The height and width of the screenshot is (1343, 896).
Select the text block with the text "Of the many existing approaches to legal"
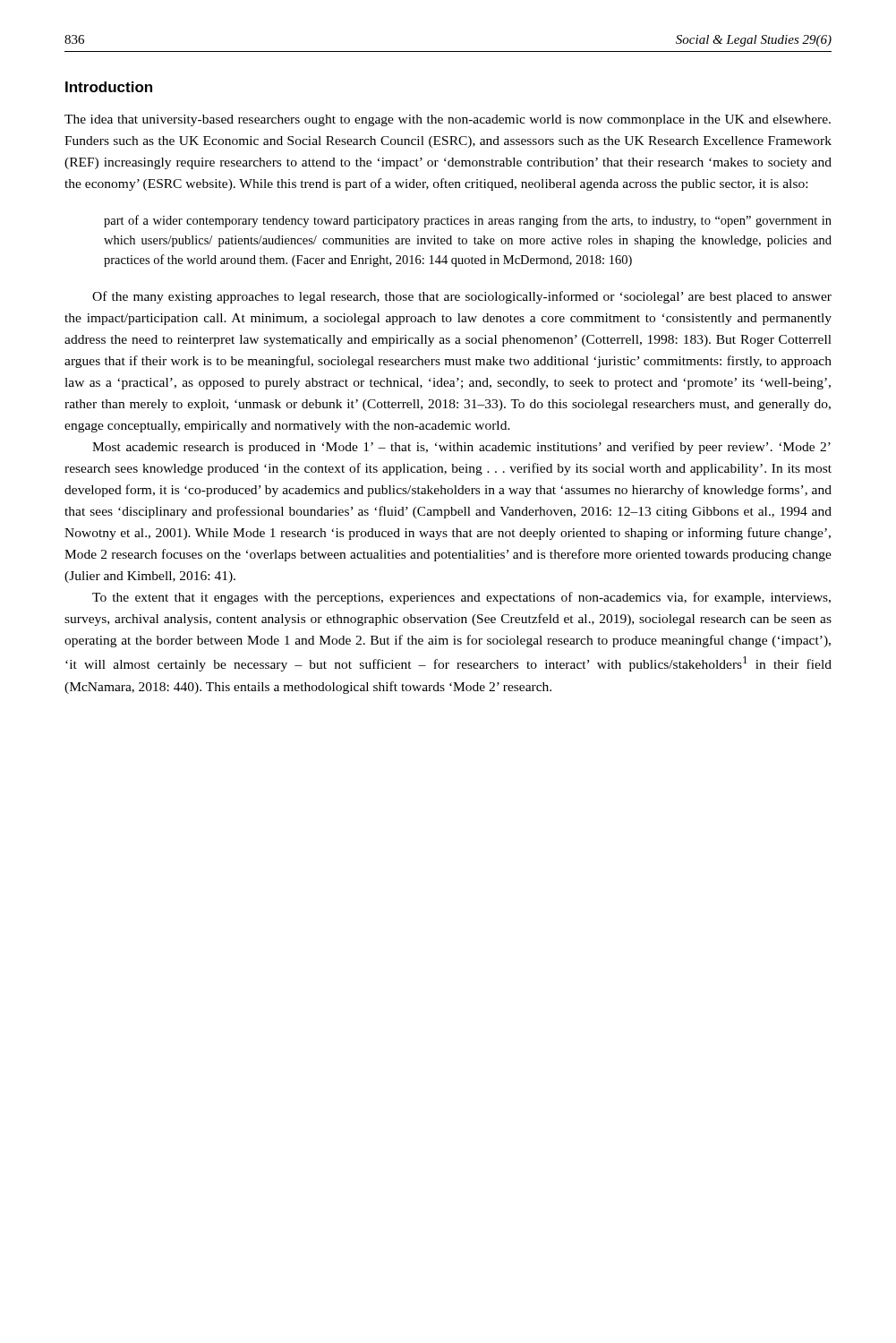click(448, 361)
